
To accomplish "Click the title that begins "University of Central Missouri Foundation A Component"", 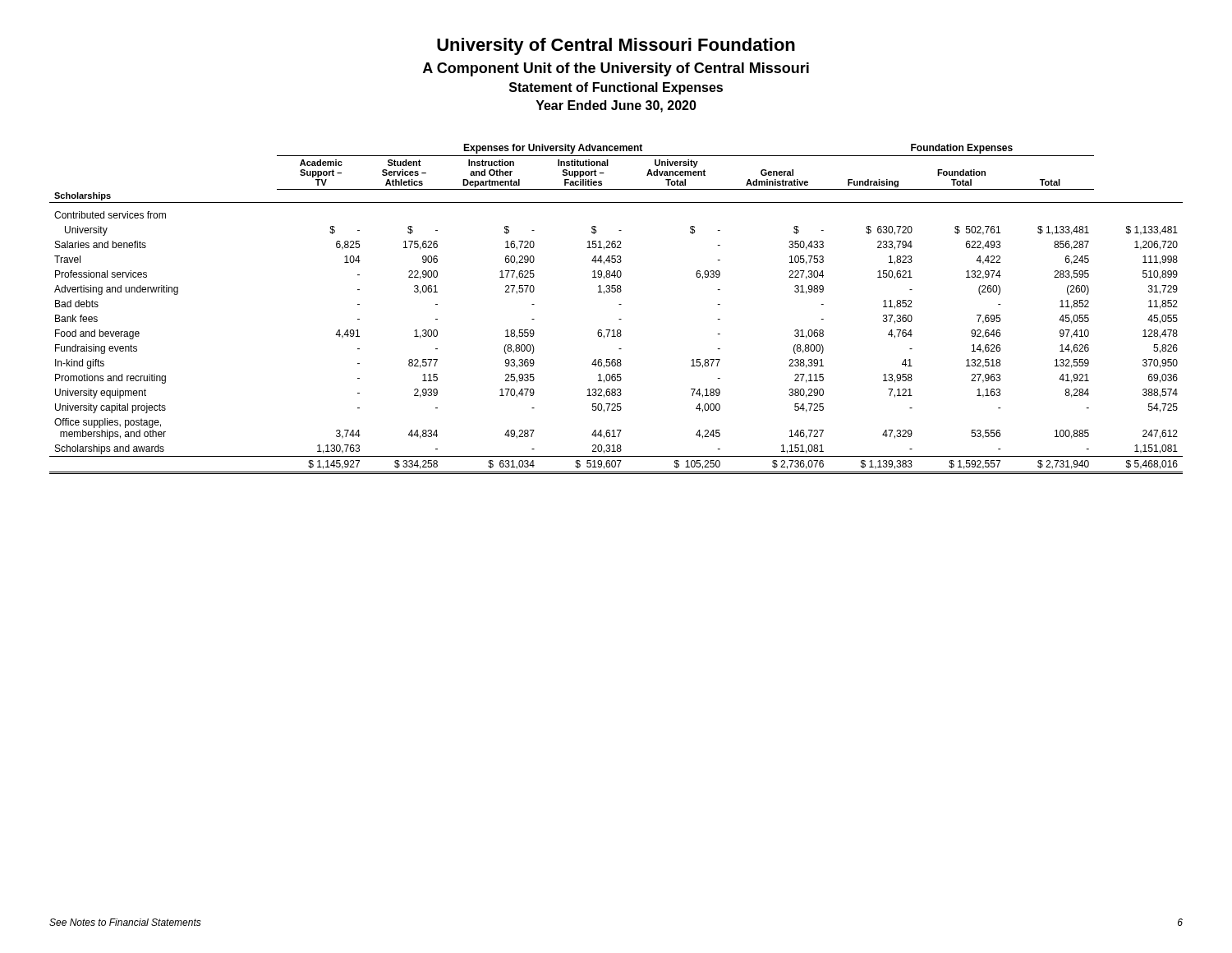I will point(616,74).
